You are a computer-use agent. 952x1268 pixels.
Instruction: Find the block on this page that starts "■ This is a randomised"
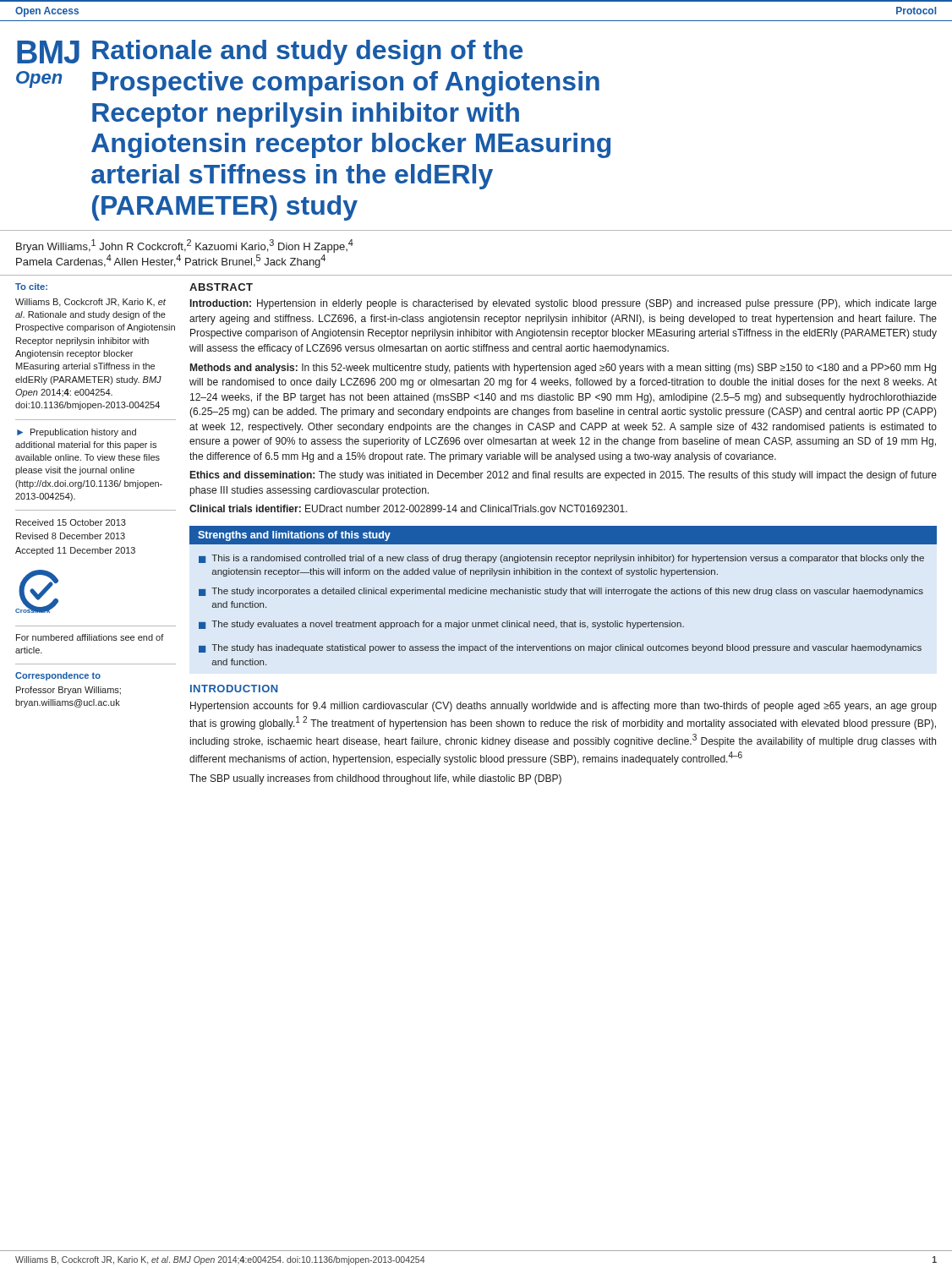(563, 565)
